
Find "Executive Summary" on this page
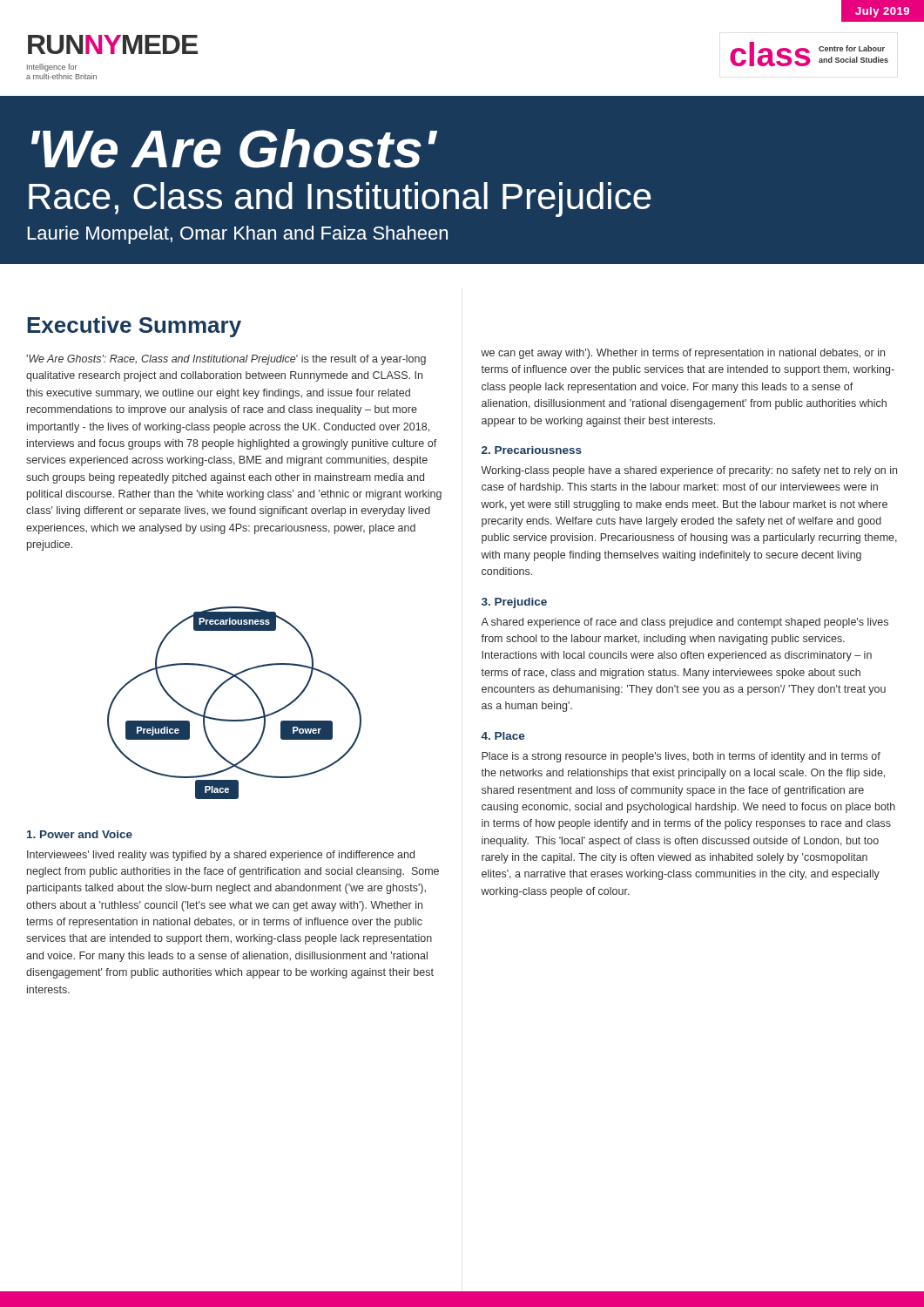134,325
